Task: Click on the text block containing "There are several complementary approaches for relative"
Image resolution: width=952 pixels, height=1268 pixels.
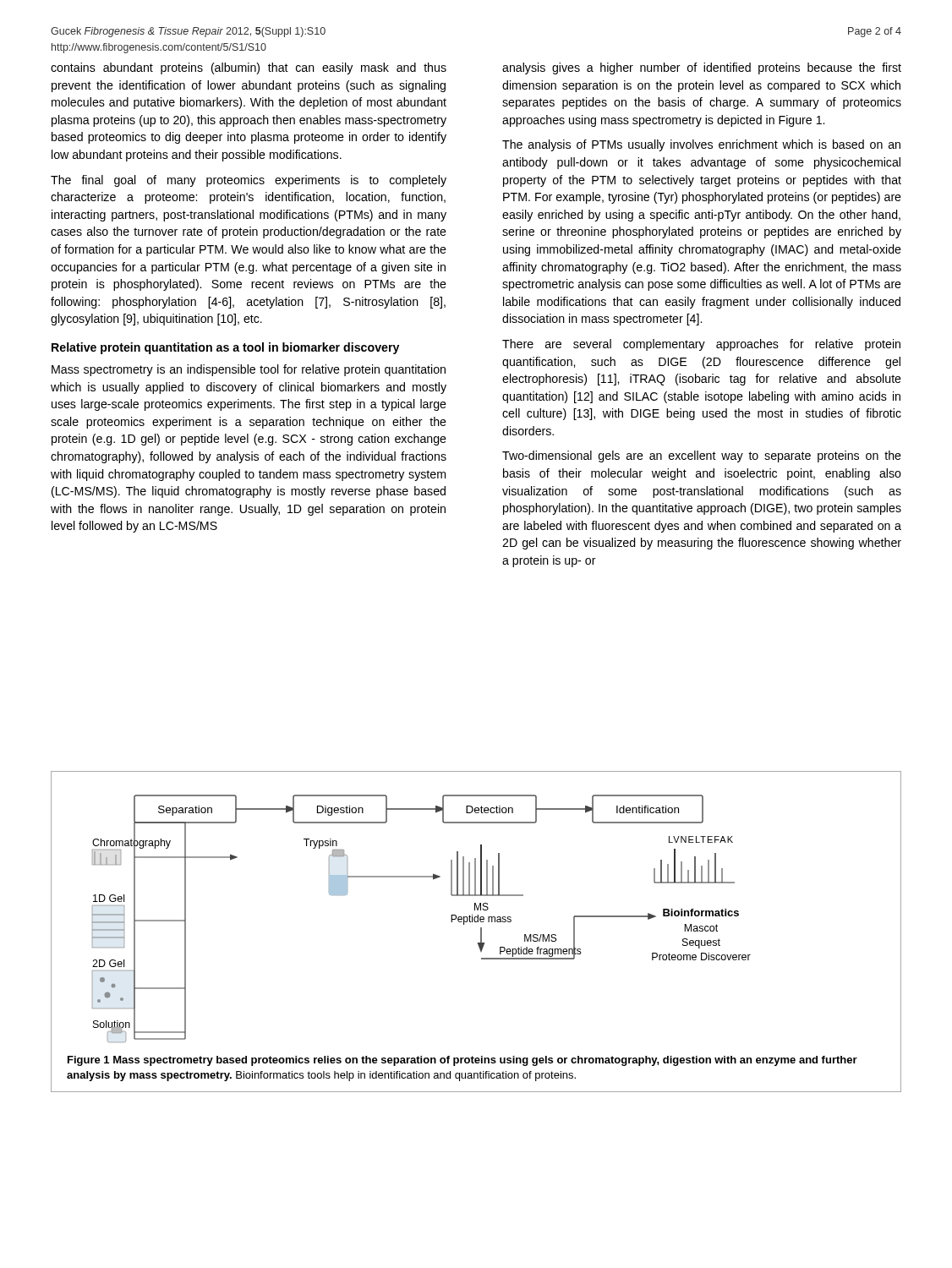Action: coord(702,388)
